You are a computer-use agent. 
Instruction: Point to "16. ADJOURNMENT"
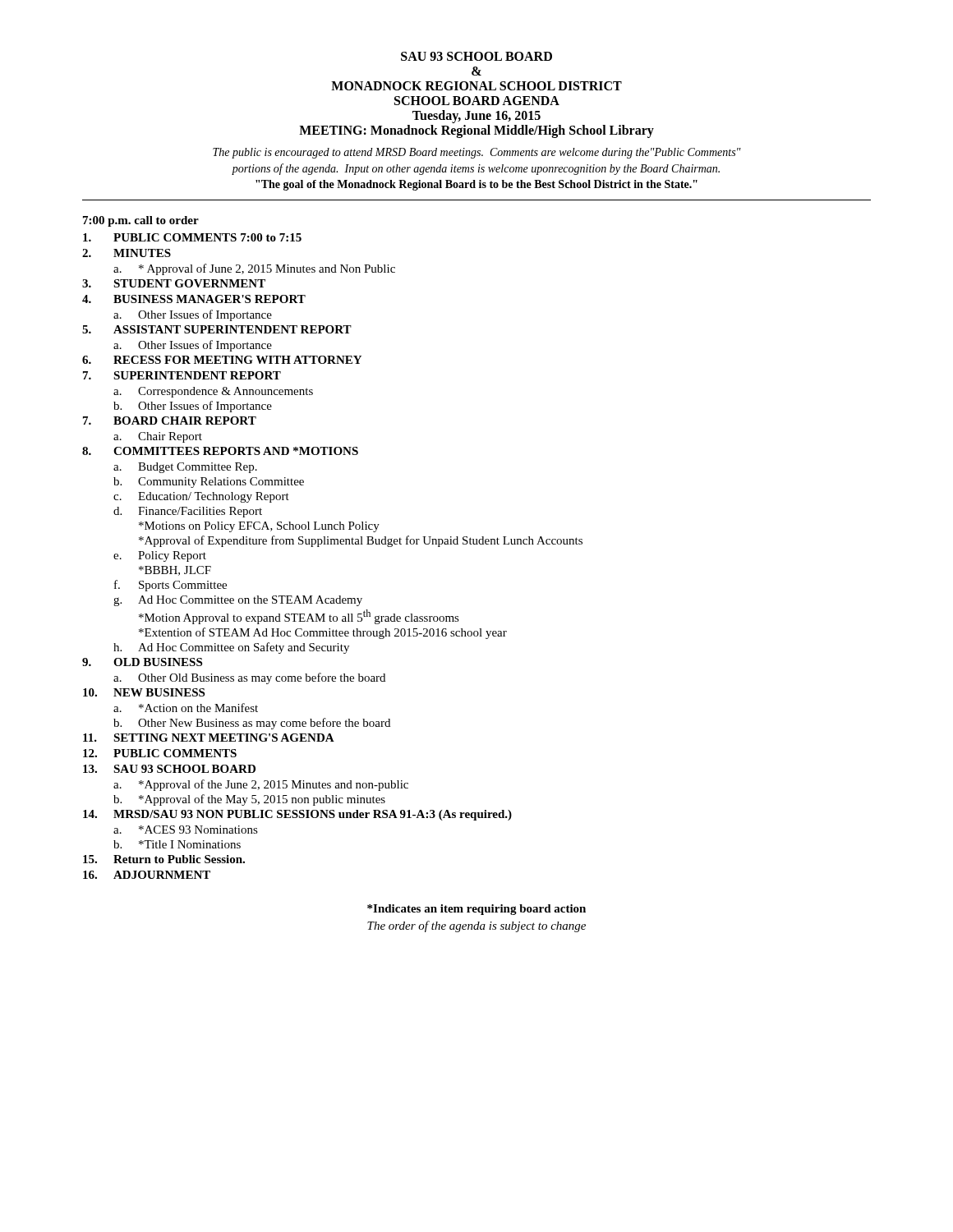pos(147,875)
